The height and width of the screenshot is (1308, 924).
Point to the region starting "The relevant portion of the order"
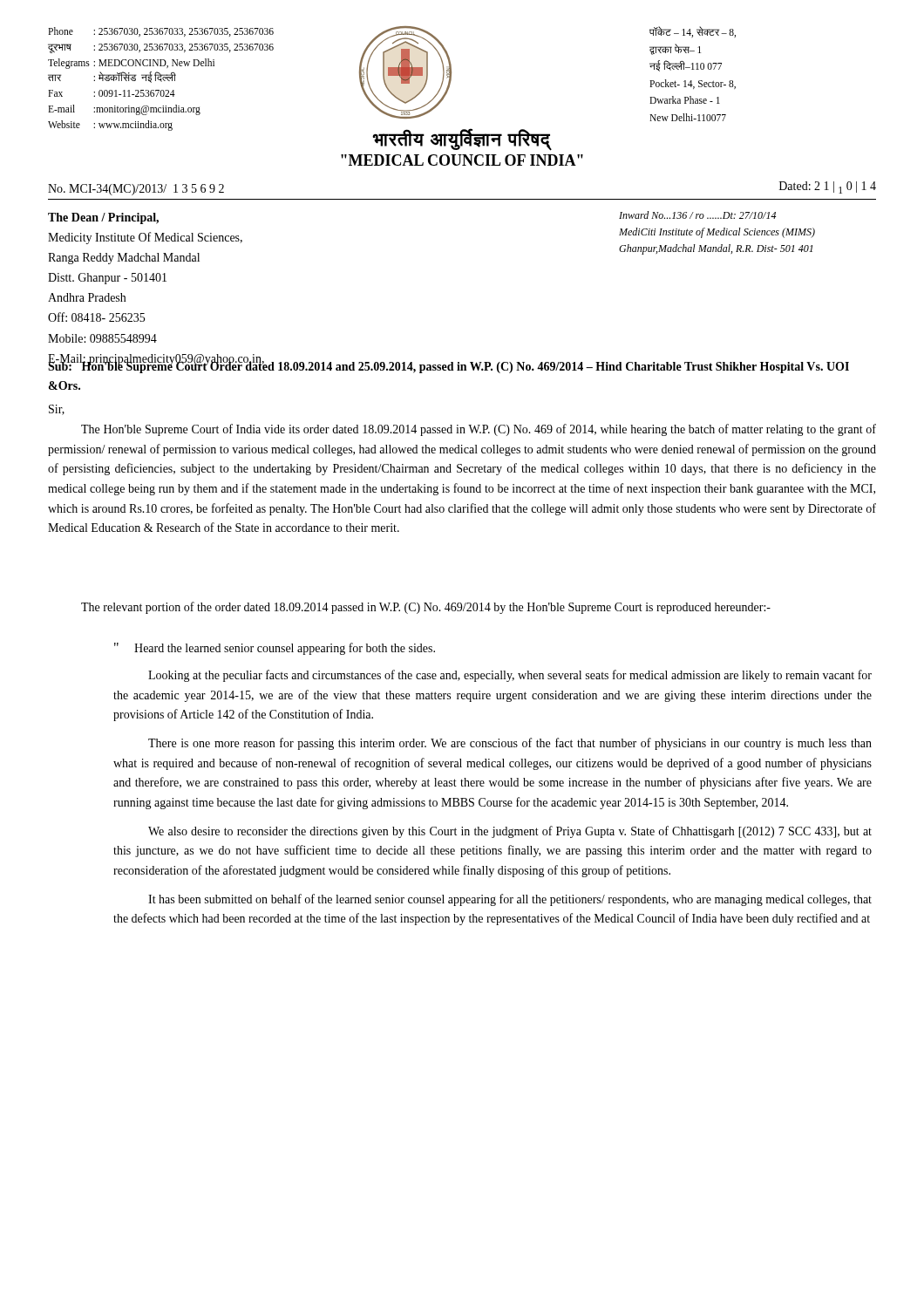tap(426, 607)
